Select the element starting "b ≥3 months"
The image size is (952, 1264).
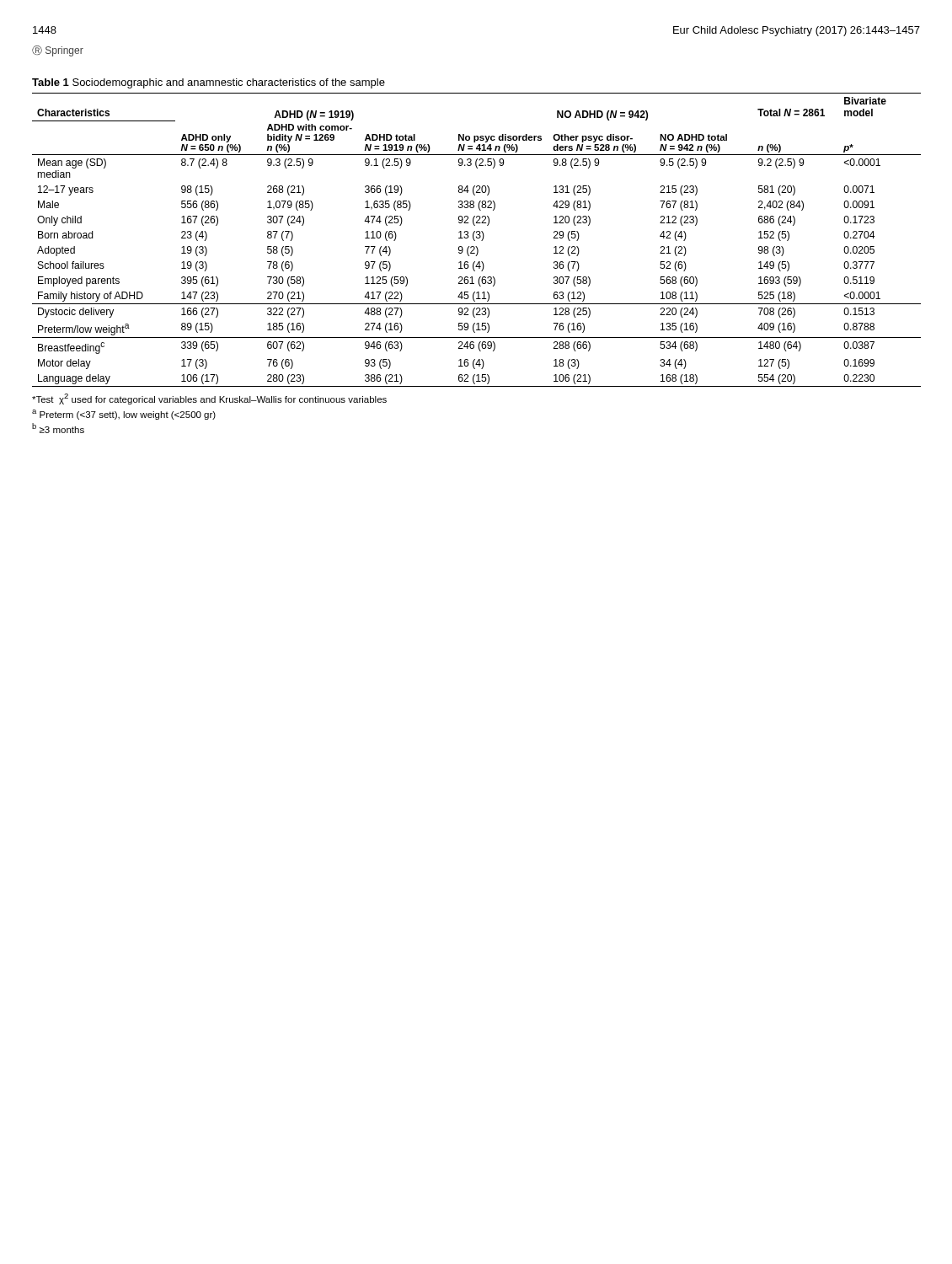coord(58,428)
